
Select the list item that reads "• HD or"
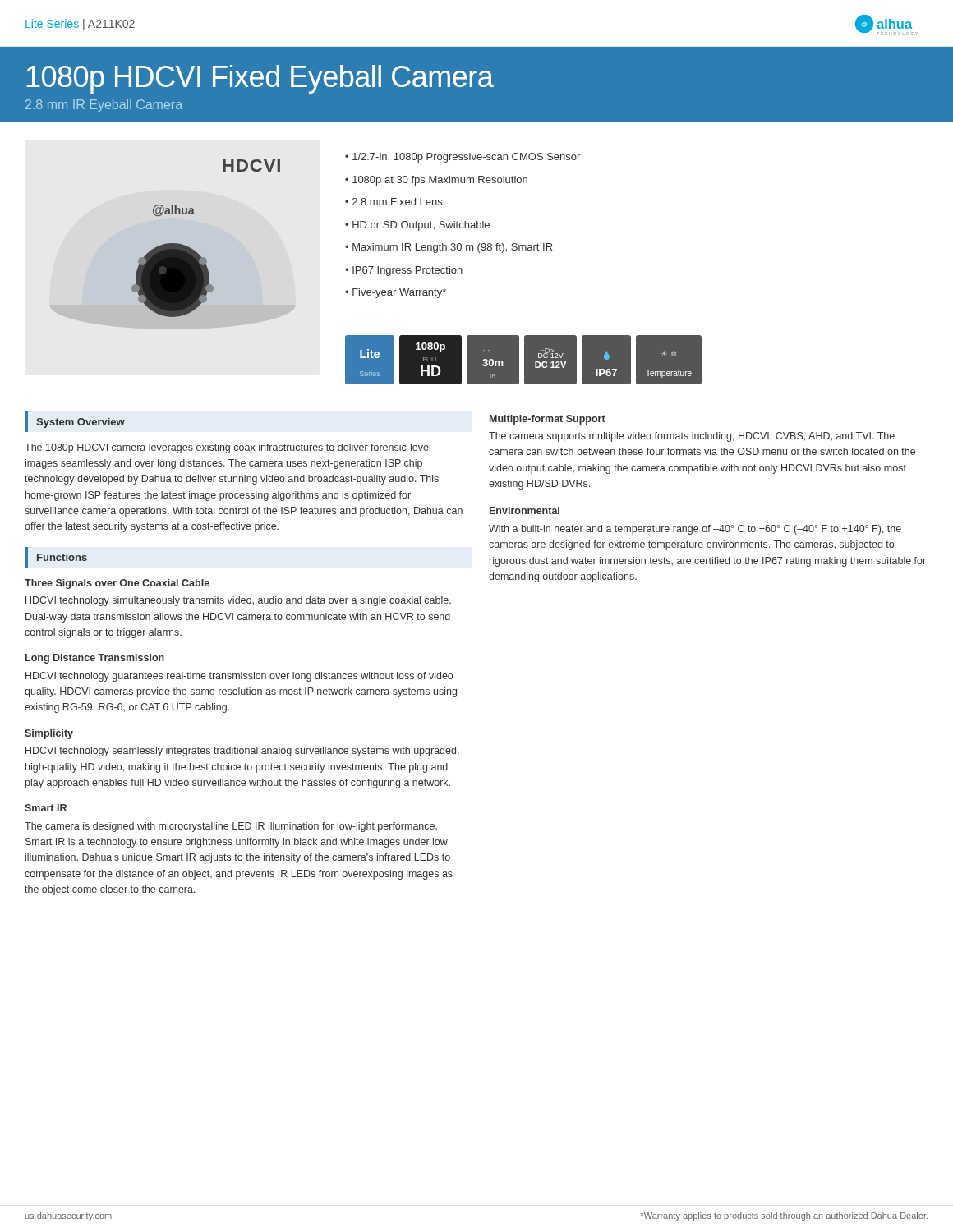click(418, 224)
